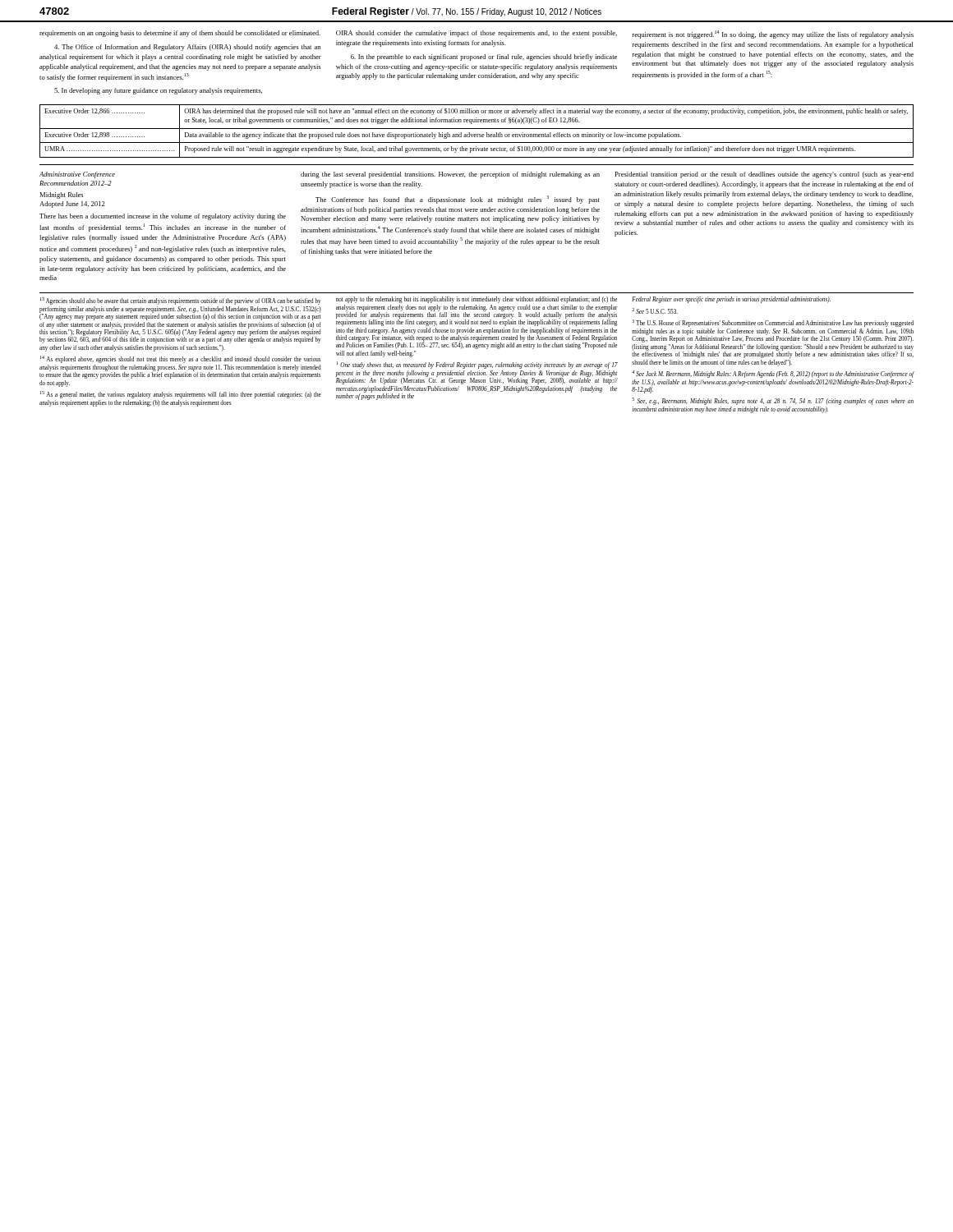
Task: Where is the passage that starts "13 Agencies should also"?
Action: (x=180, y=352)
